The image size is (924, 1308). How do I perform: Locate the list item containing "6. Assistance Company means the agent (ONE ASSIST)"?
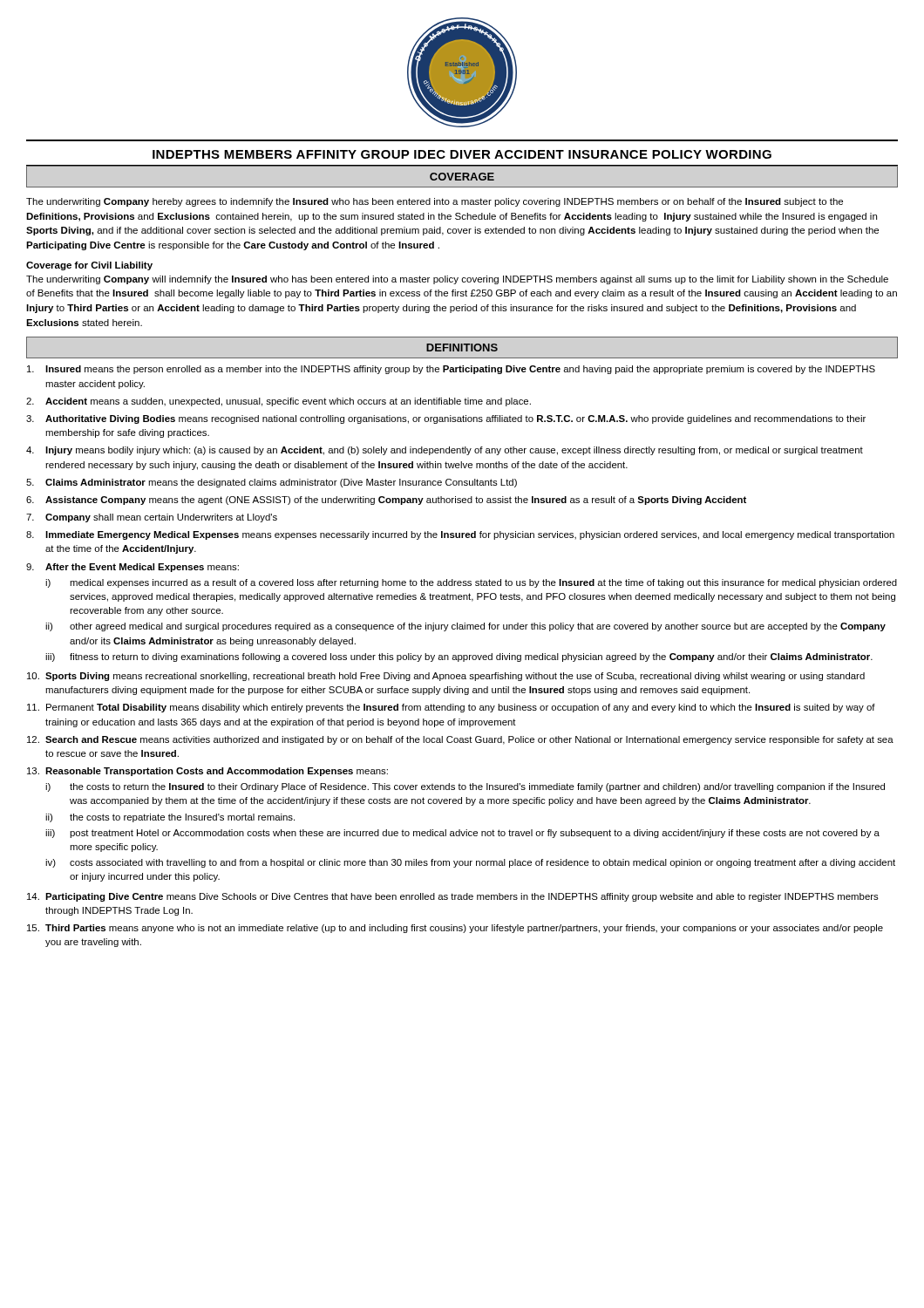(x=462, y=500)
